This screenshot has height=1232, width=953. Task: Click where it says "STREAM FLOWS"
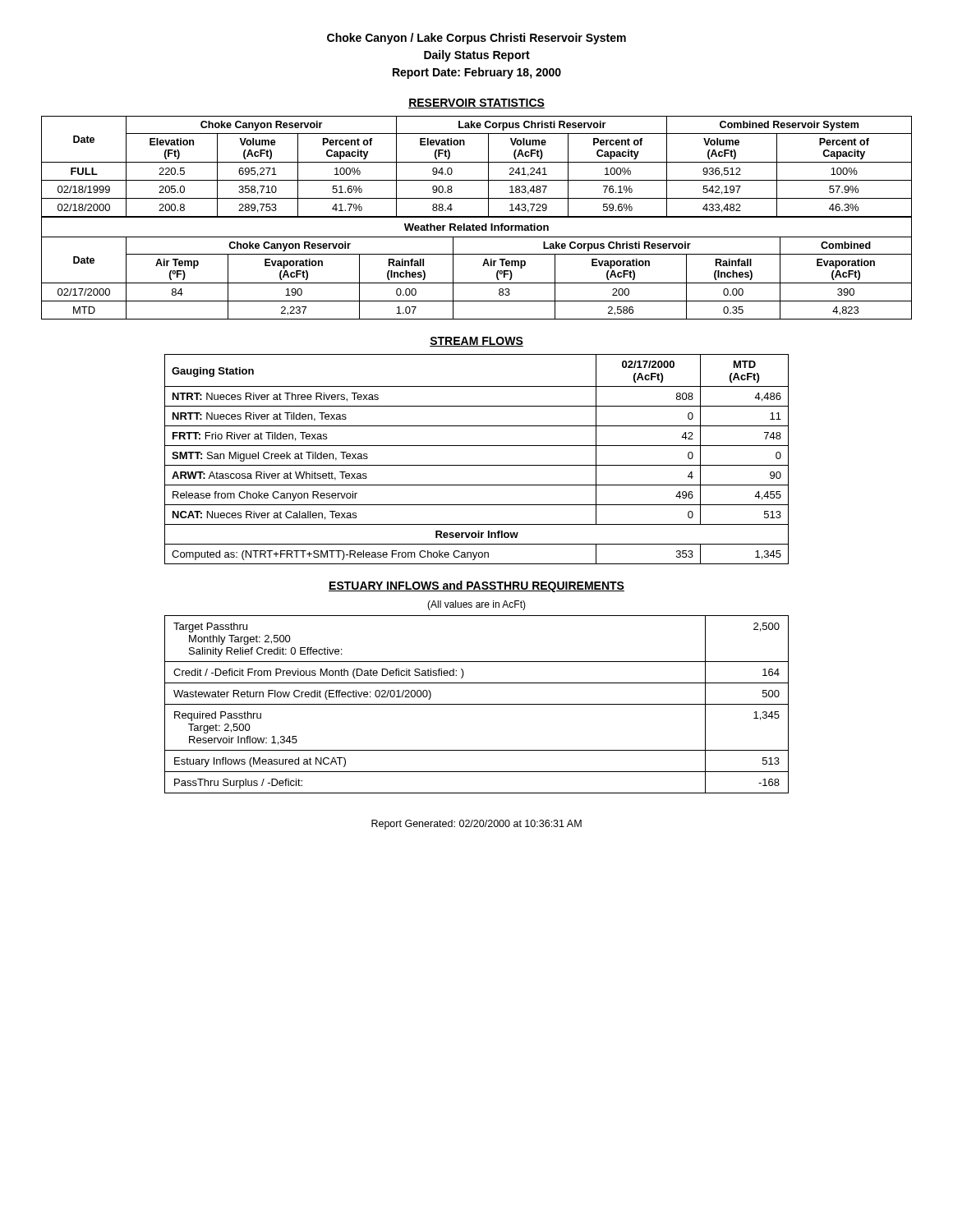click(x=476, y=341)
